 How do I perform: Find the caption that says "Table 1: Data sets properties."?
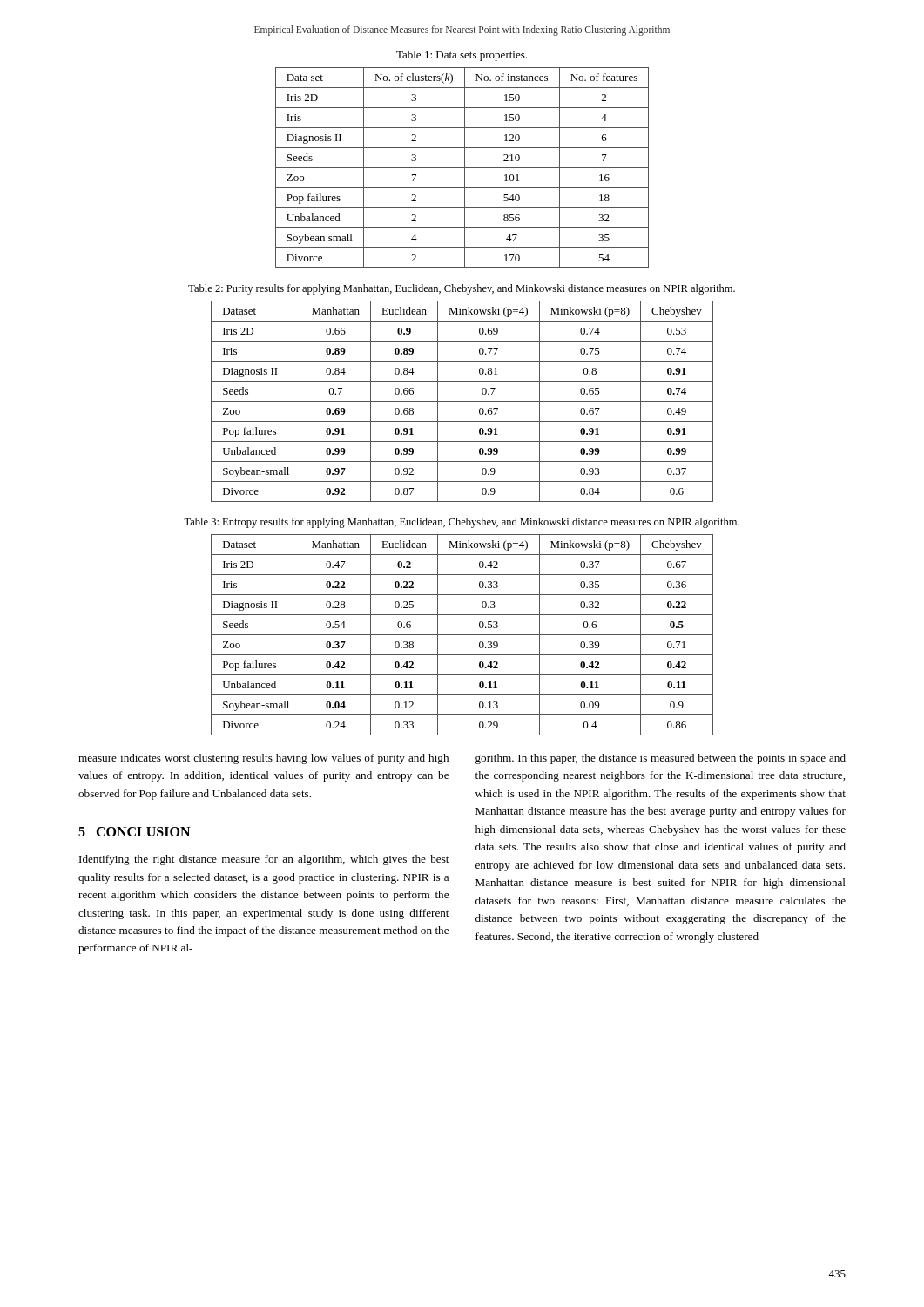[x=462, y=55]
